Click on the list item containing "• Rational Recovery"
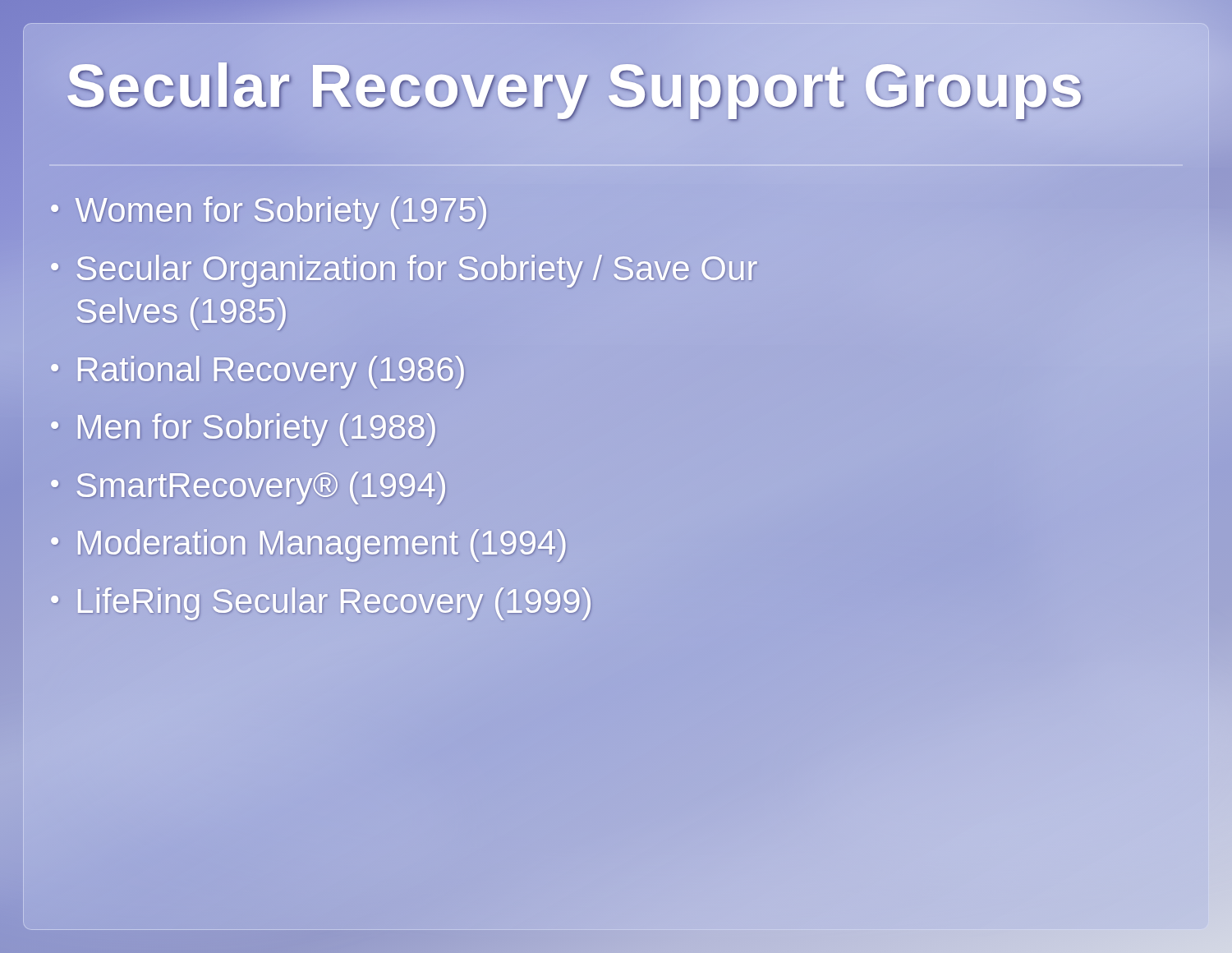This screenshot has height=953, width=1232. (x=258, y=369)
